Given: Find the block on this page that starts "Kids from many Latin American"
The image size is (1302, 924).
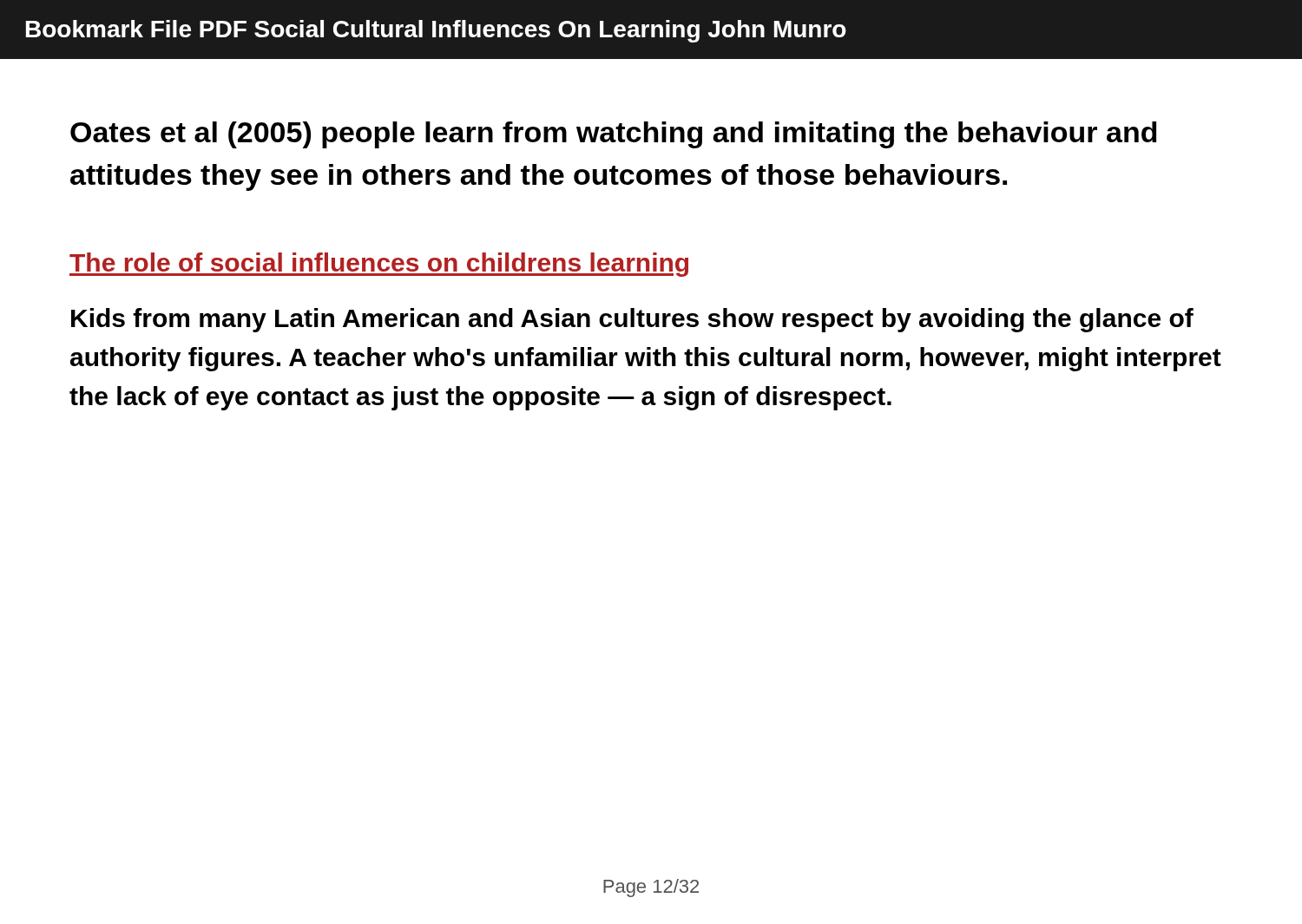Looking at the screenshot, I should pos(645,357).
